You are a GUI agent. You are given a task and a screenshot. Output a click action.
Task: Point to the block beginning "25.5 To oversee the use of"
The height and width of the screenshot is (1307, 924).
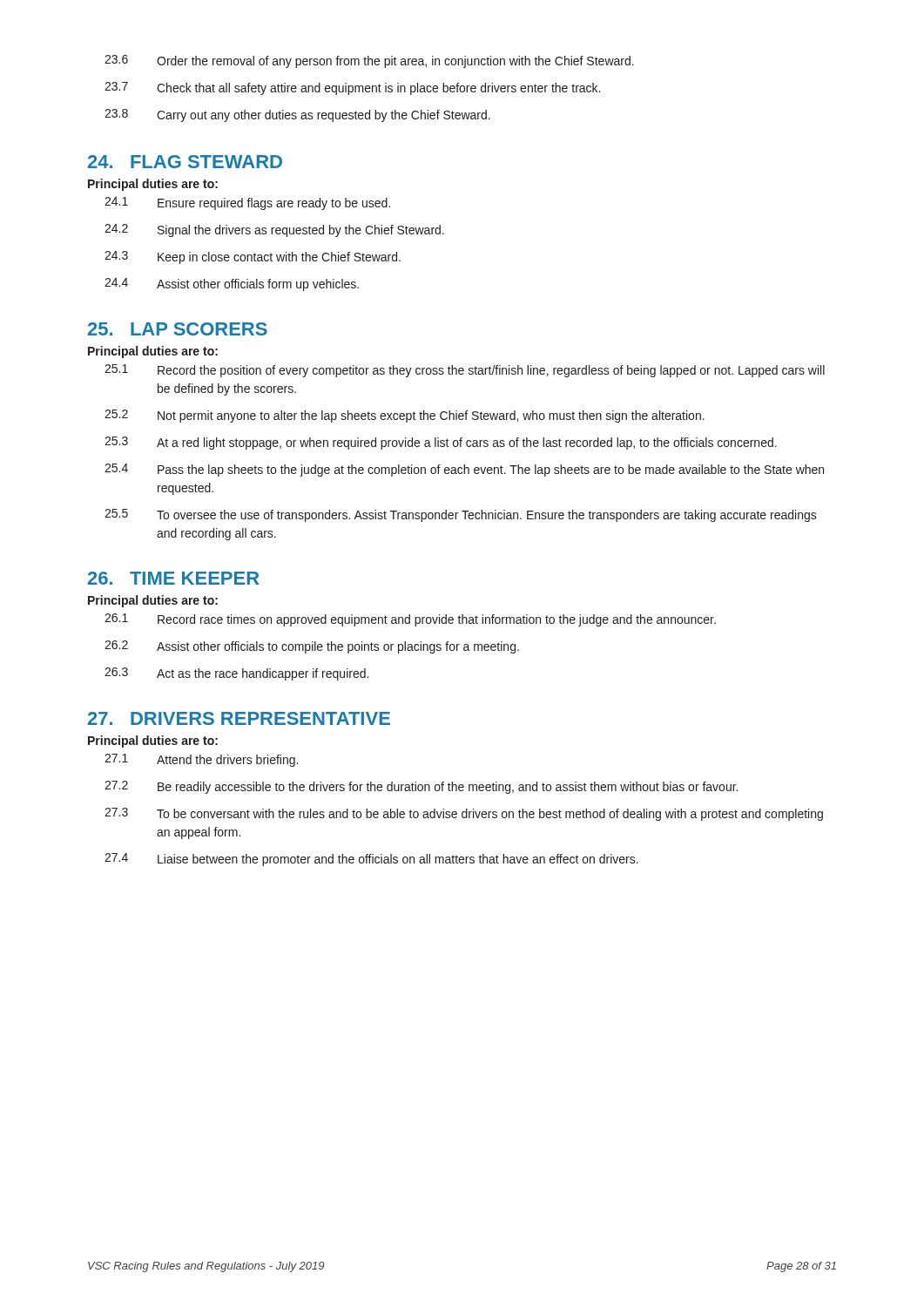[x=471, y=524]
